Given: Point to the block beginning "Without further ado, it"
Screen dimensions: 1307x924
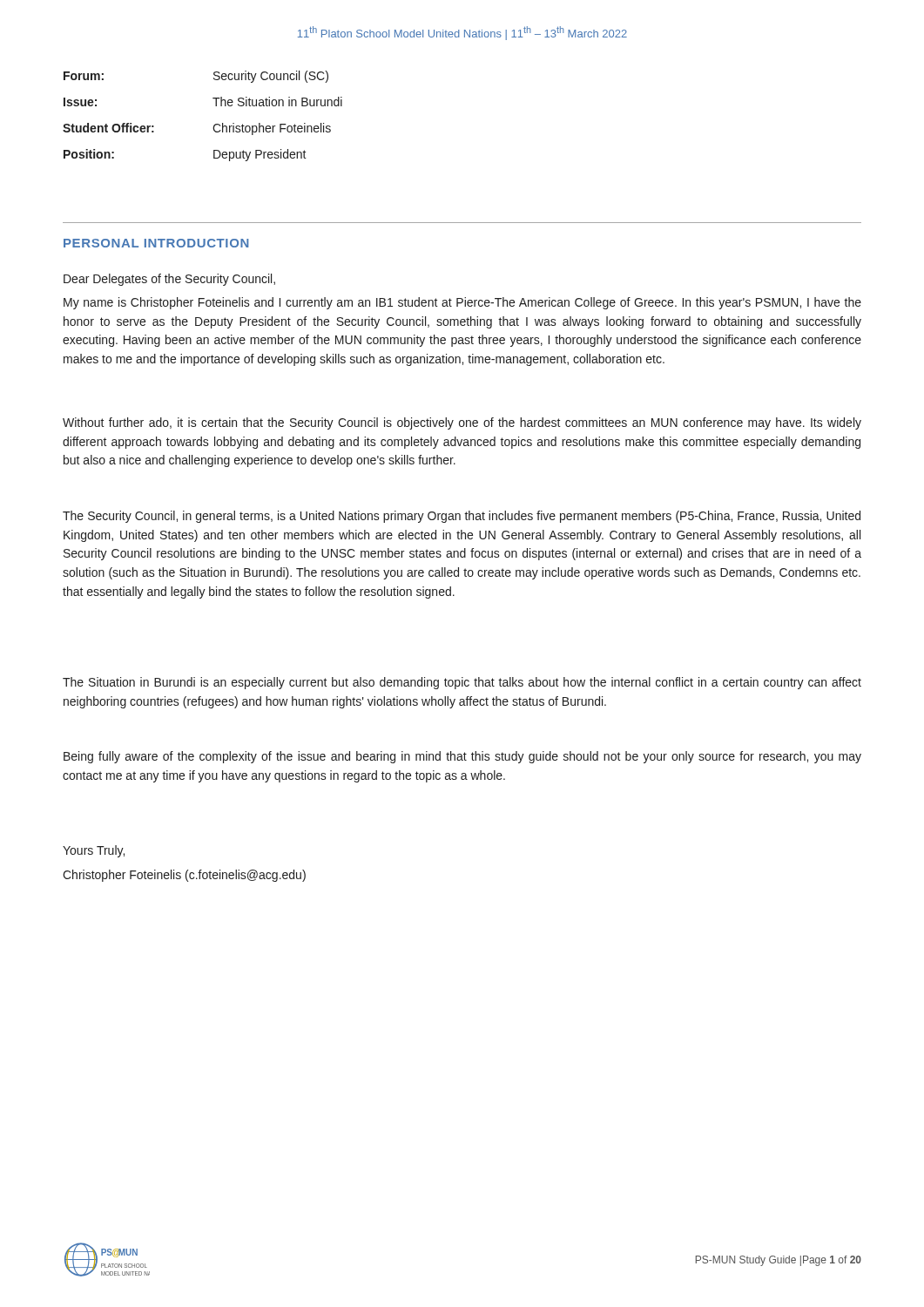Looking at the screenshot, I should (462, 442).
